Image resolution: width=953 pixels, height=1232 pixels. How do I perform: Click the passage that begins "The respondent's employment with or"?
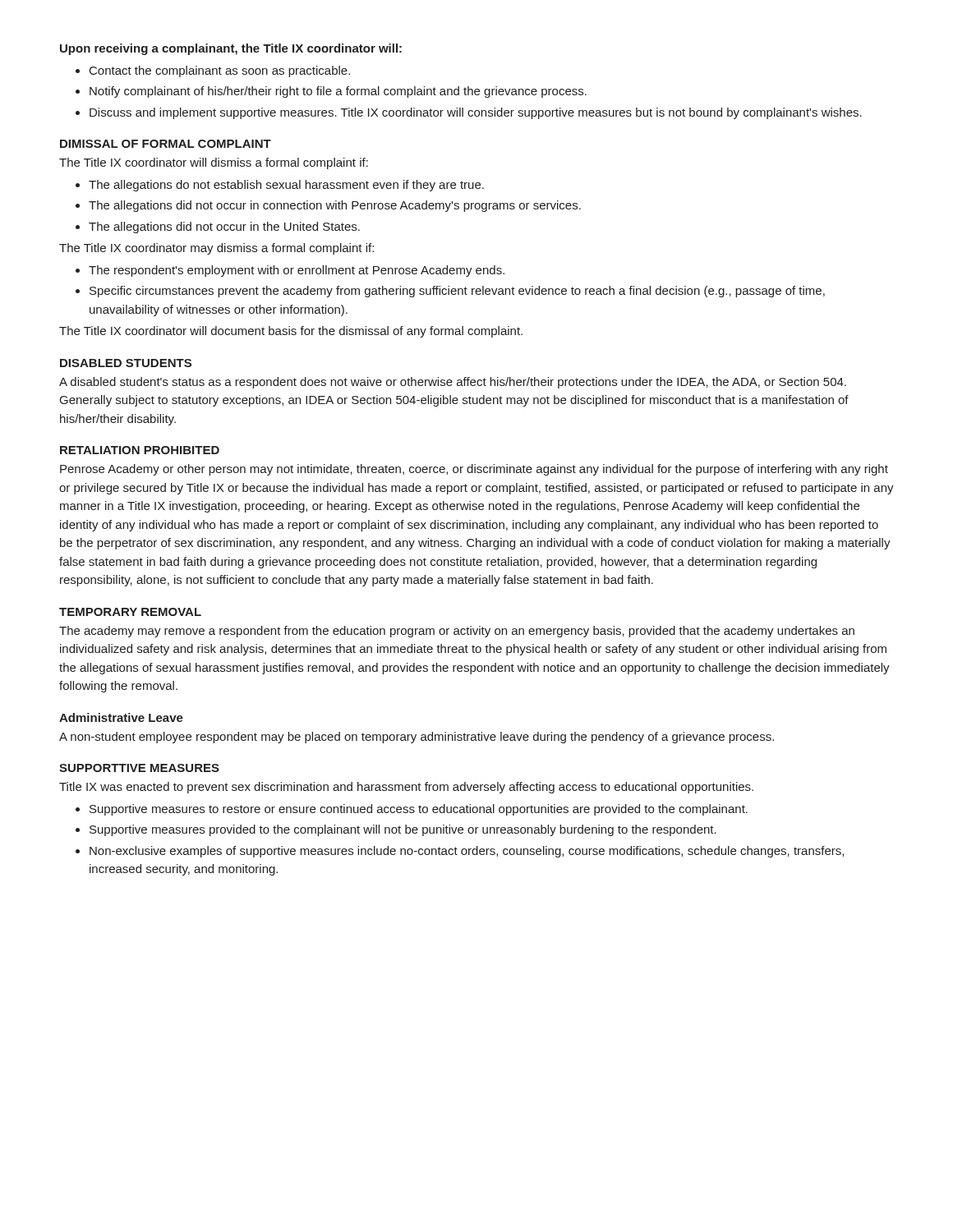(297, 269)
